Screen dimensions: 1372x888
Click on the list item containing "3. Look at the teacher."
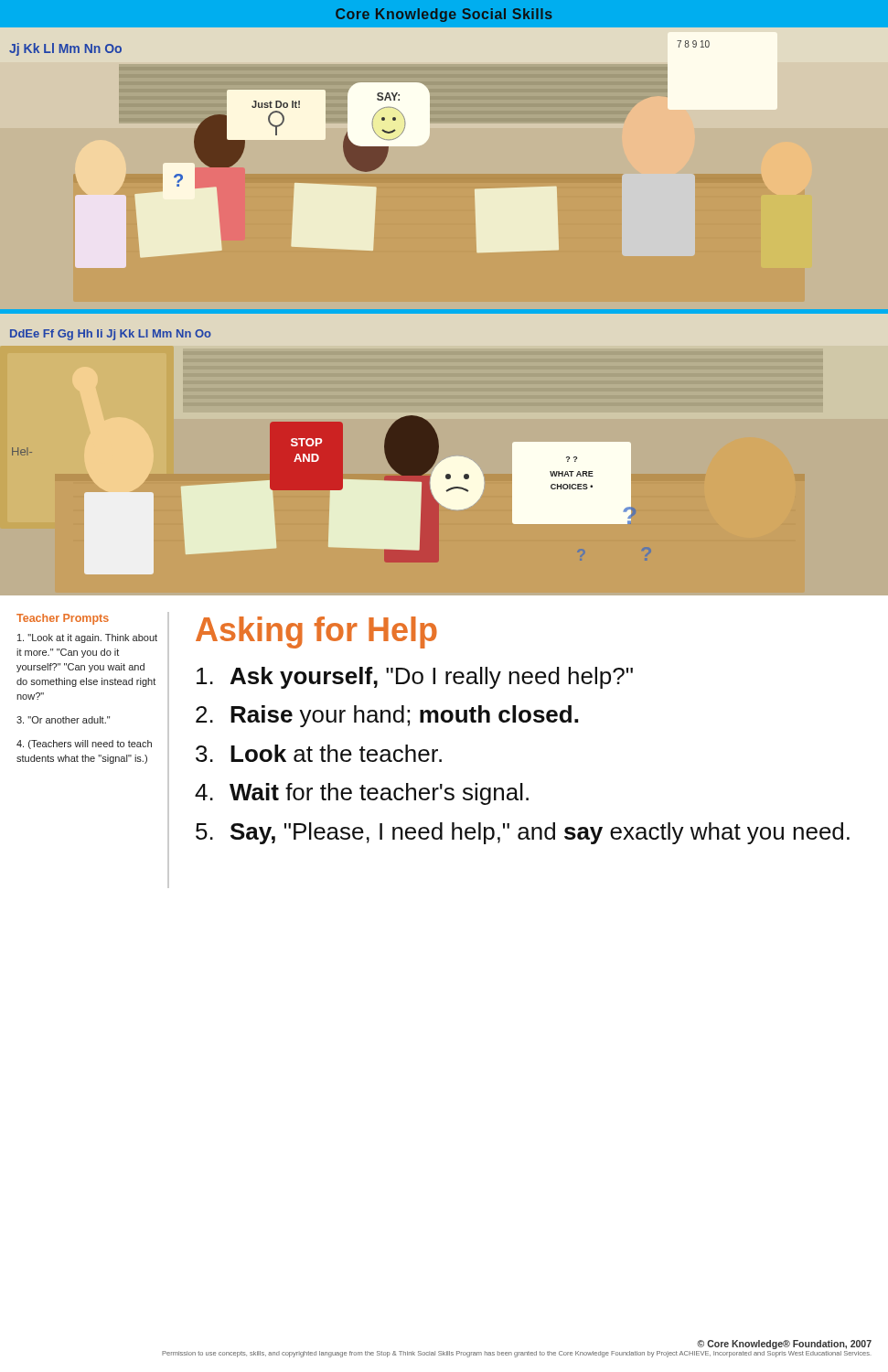point(319,754)
